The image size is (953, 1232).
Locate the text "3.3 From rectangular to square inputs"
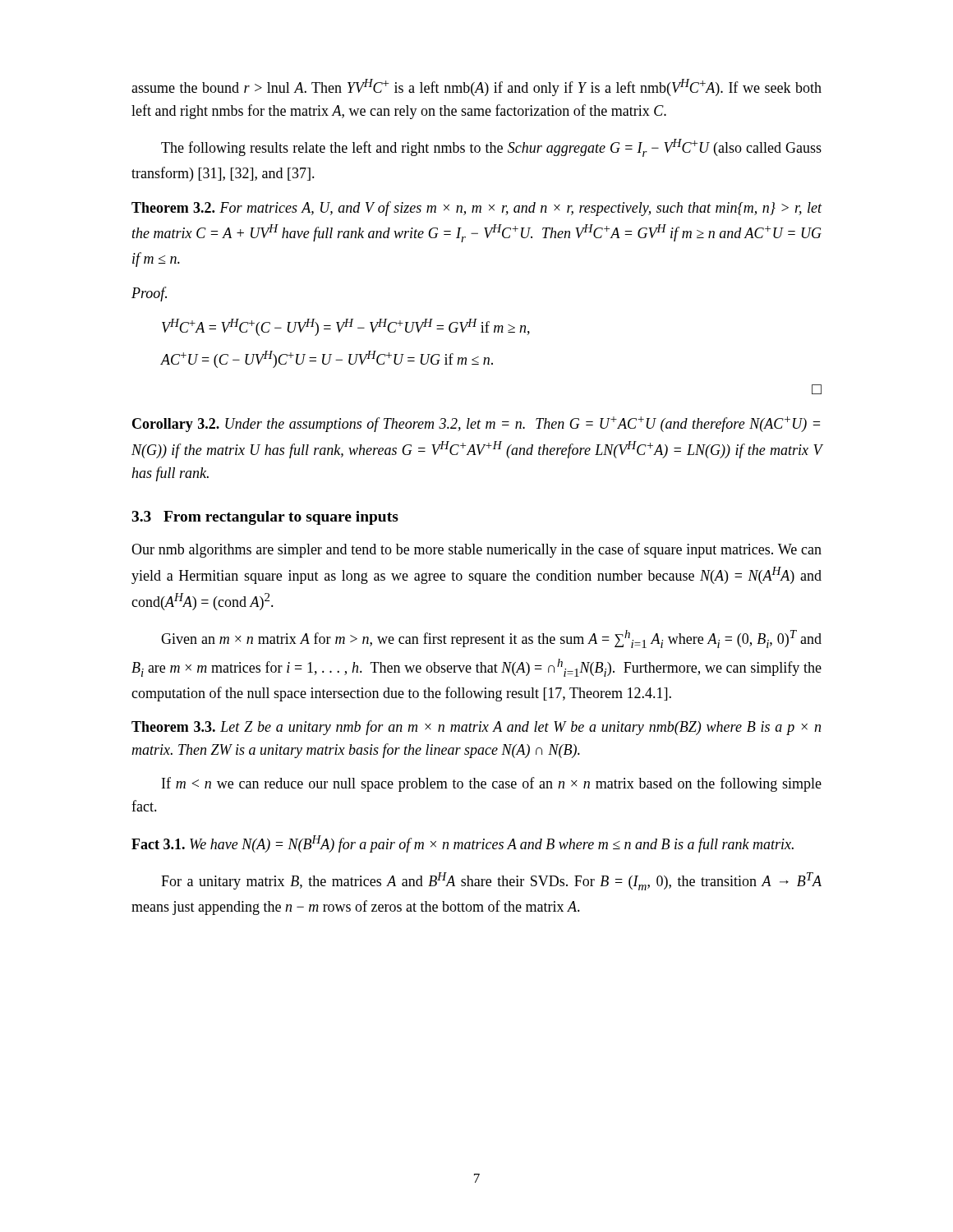[x=265, y=518]
